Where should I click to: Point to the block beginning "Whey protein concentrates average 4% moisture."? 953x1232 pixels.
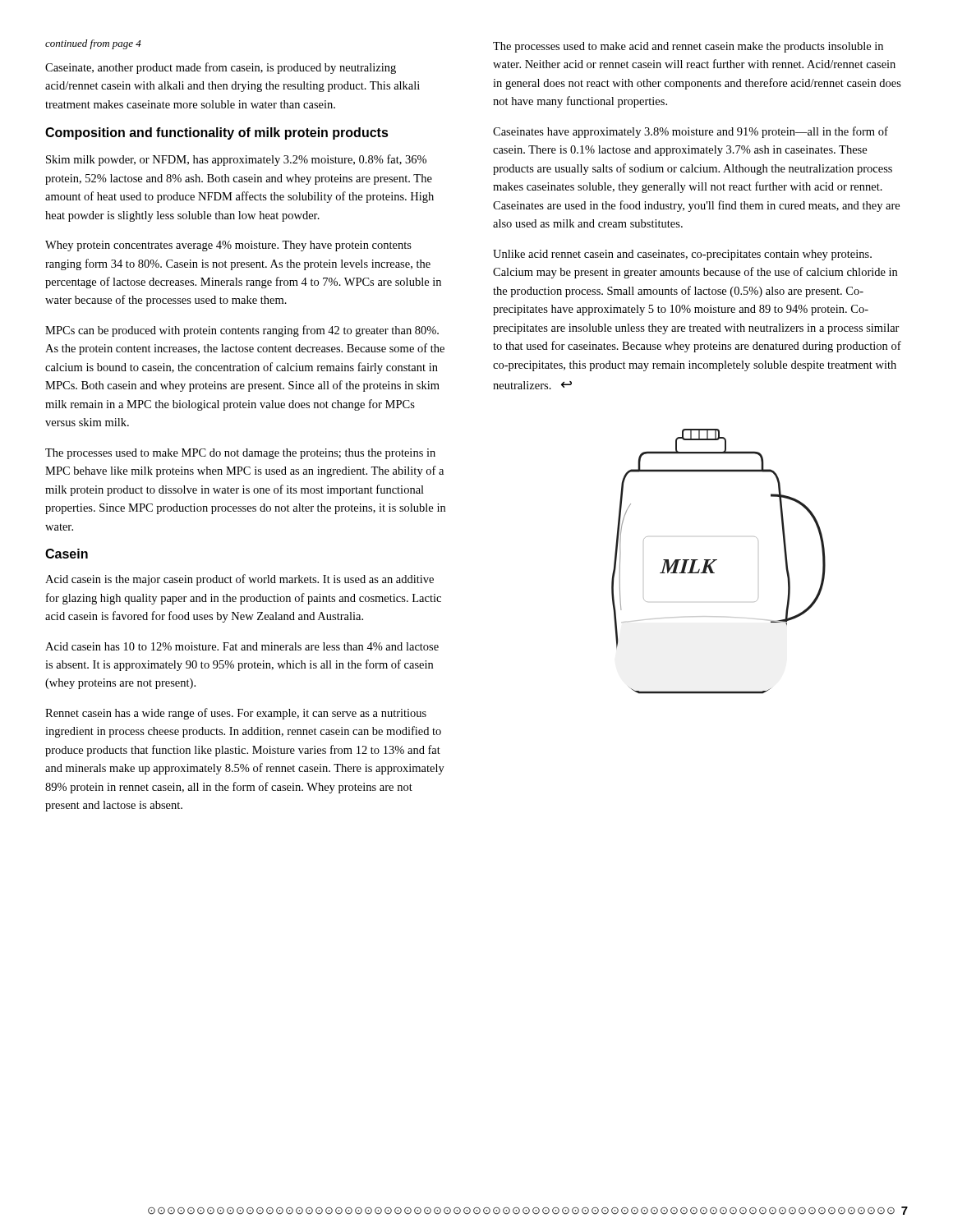(243, 273)
